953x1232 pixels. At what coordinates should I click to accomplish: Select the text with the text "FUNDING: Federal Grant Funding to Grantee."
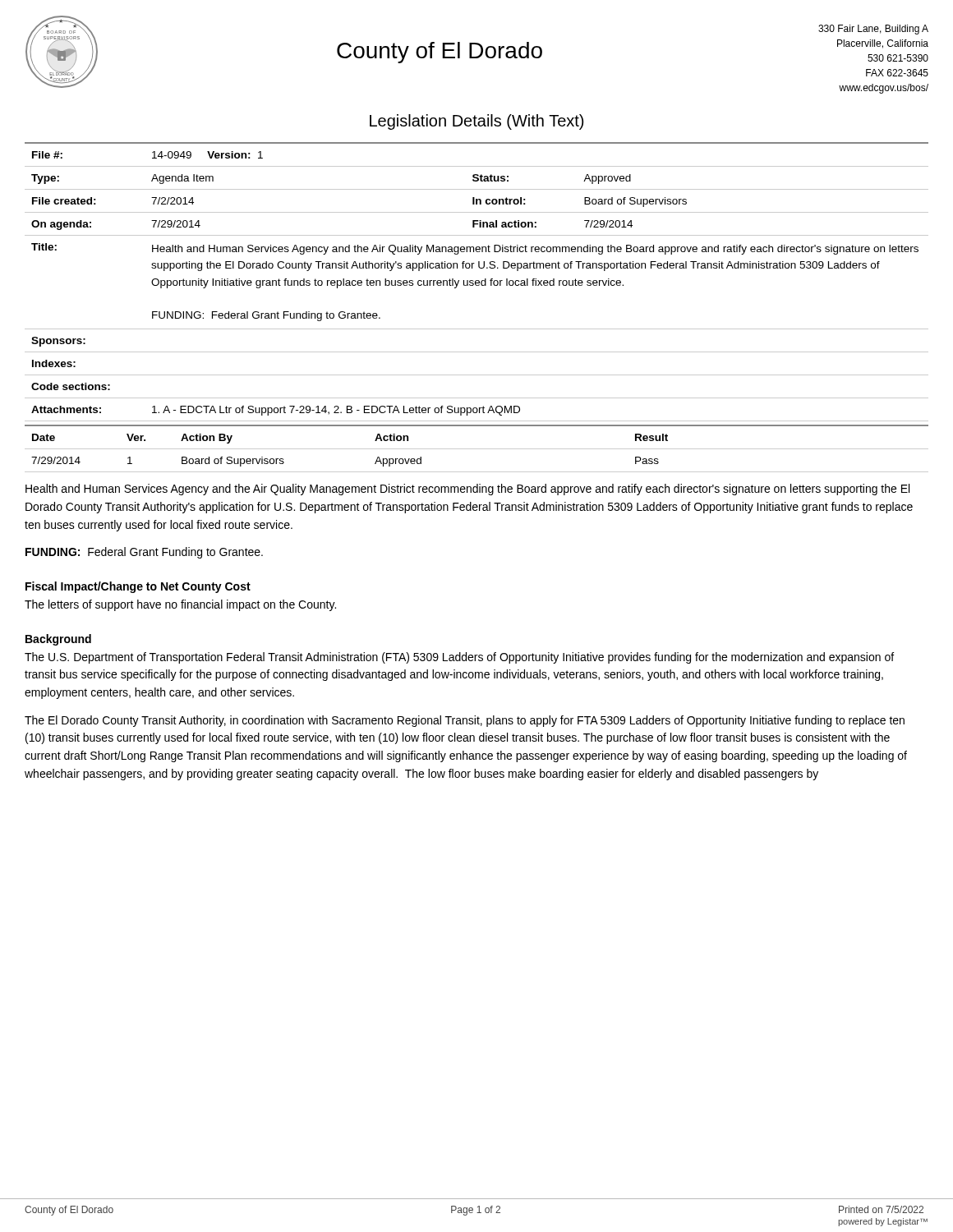tap(144, 553)
